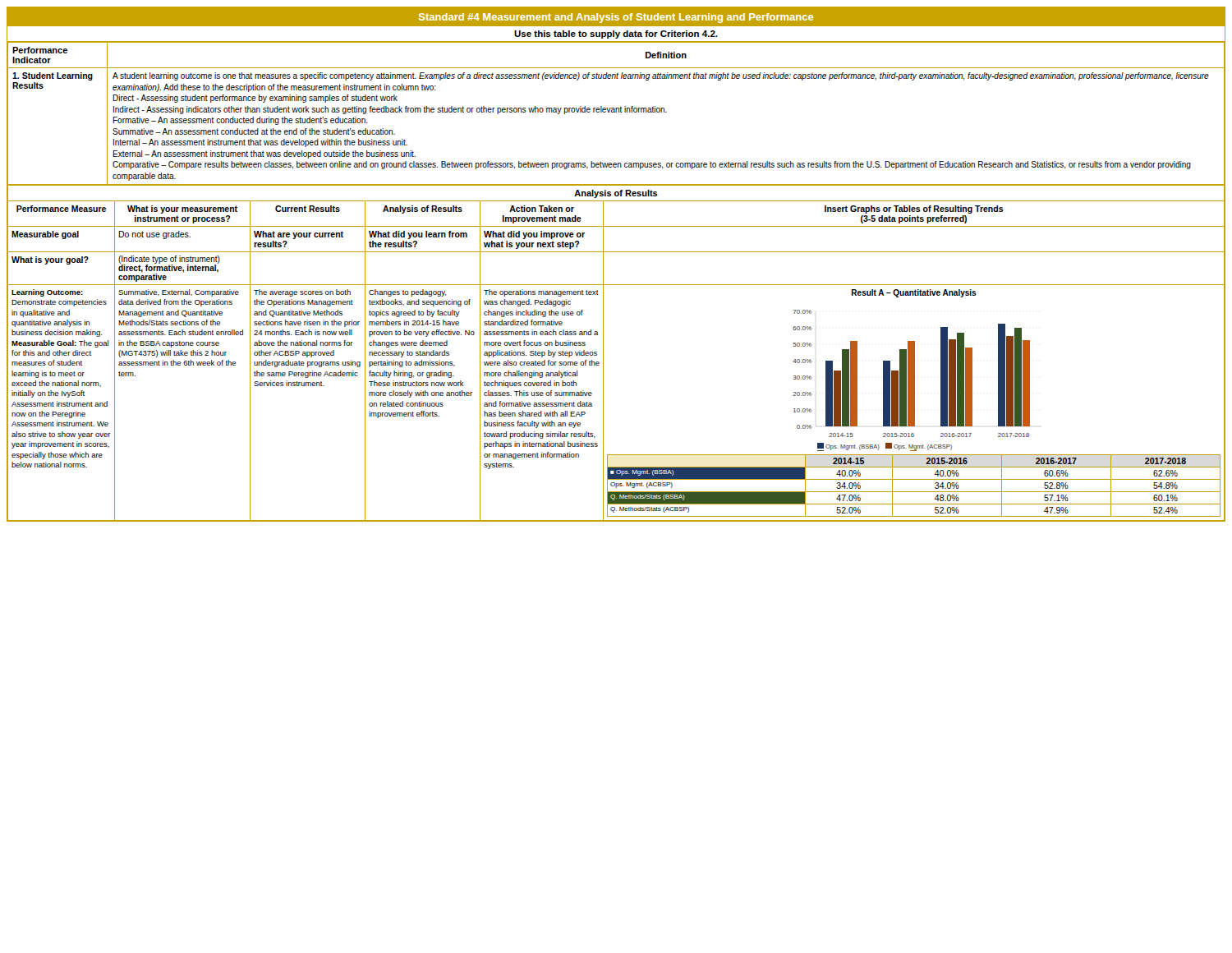Screen dimensions: 953x1232
Task: Select the table that reads "Measurable goal"
Action: pos(616,353)
